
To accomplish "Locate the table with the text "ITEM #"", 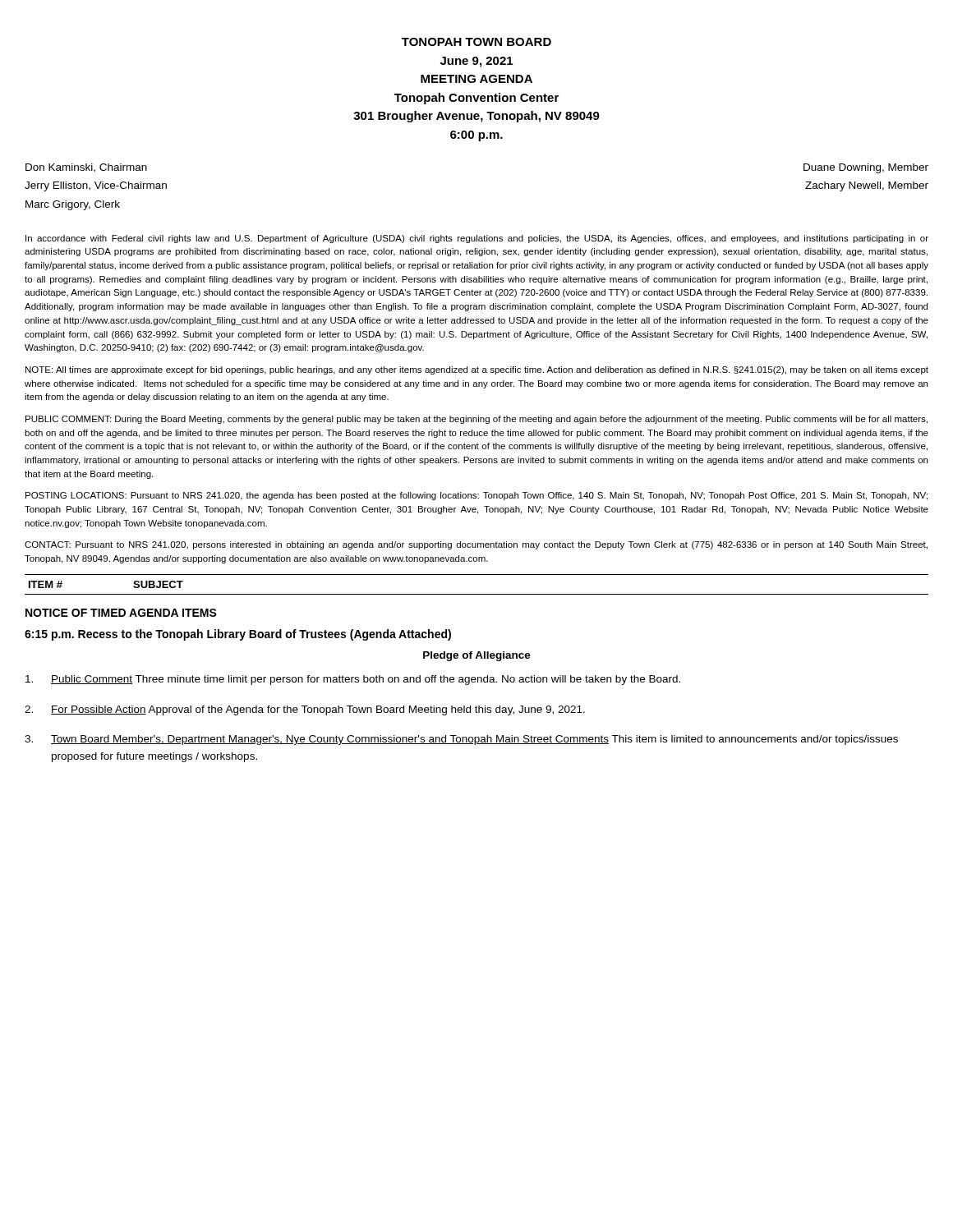I will coord(476,584).
